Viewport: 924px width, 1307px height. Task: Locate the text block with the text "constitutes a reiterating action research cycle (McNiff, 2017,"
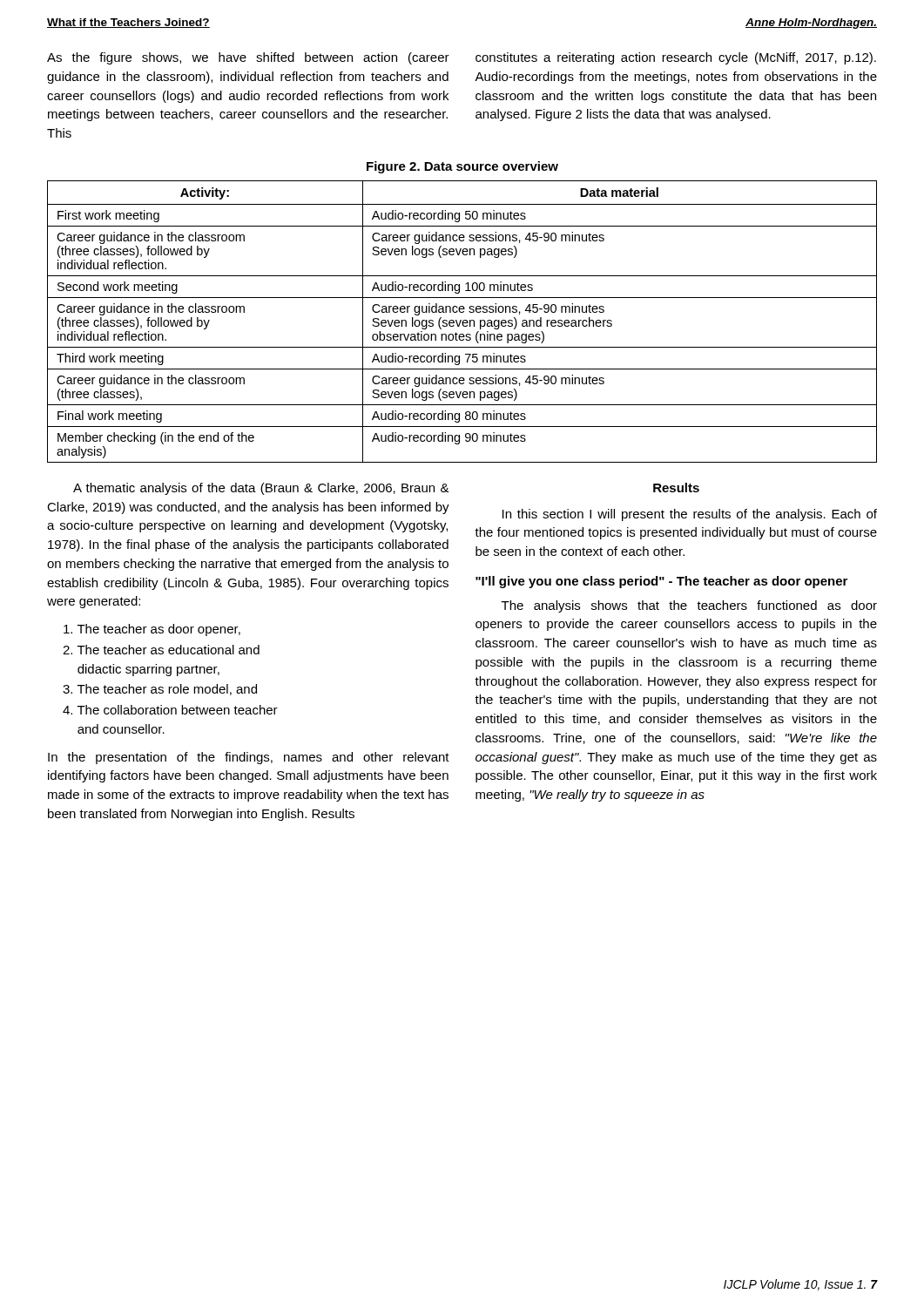pyautogui.click(x=676, y=85)
